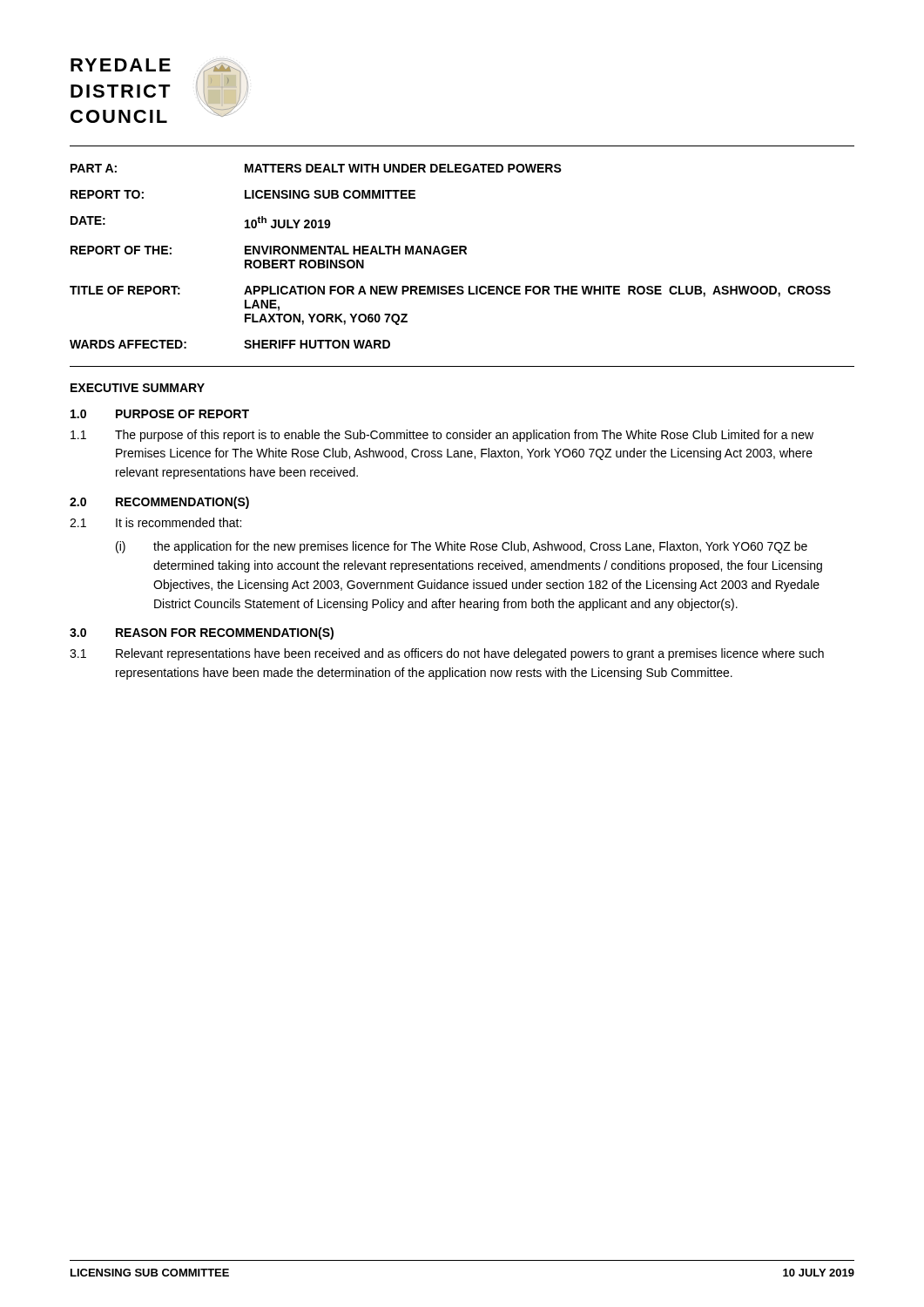
Task: Locate the logo
Action: [x=462, y=91]
